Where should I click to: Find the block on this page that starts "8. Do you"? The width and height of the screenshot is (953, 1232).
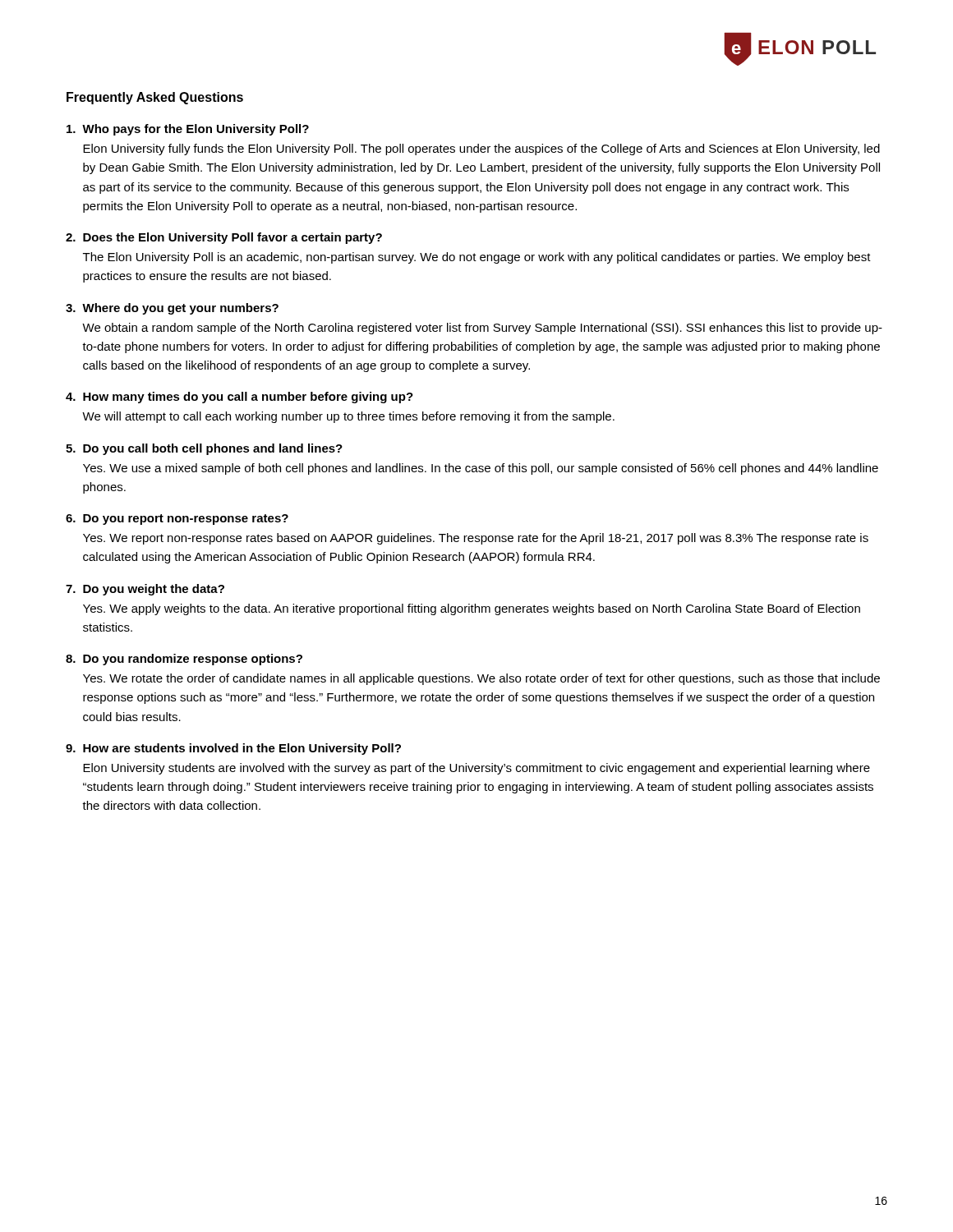tap(476, 689)
